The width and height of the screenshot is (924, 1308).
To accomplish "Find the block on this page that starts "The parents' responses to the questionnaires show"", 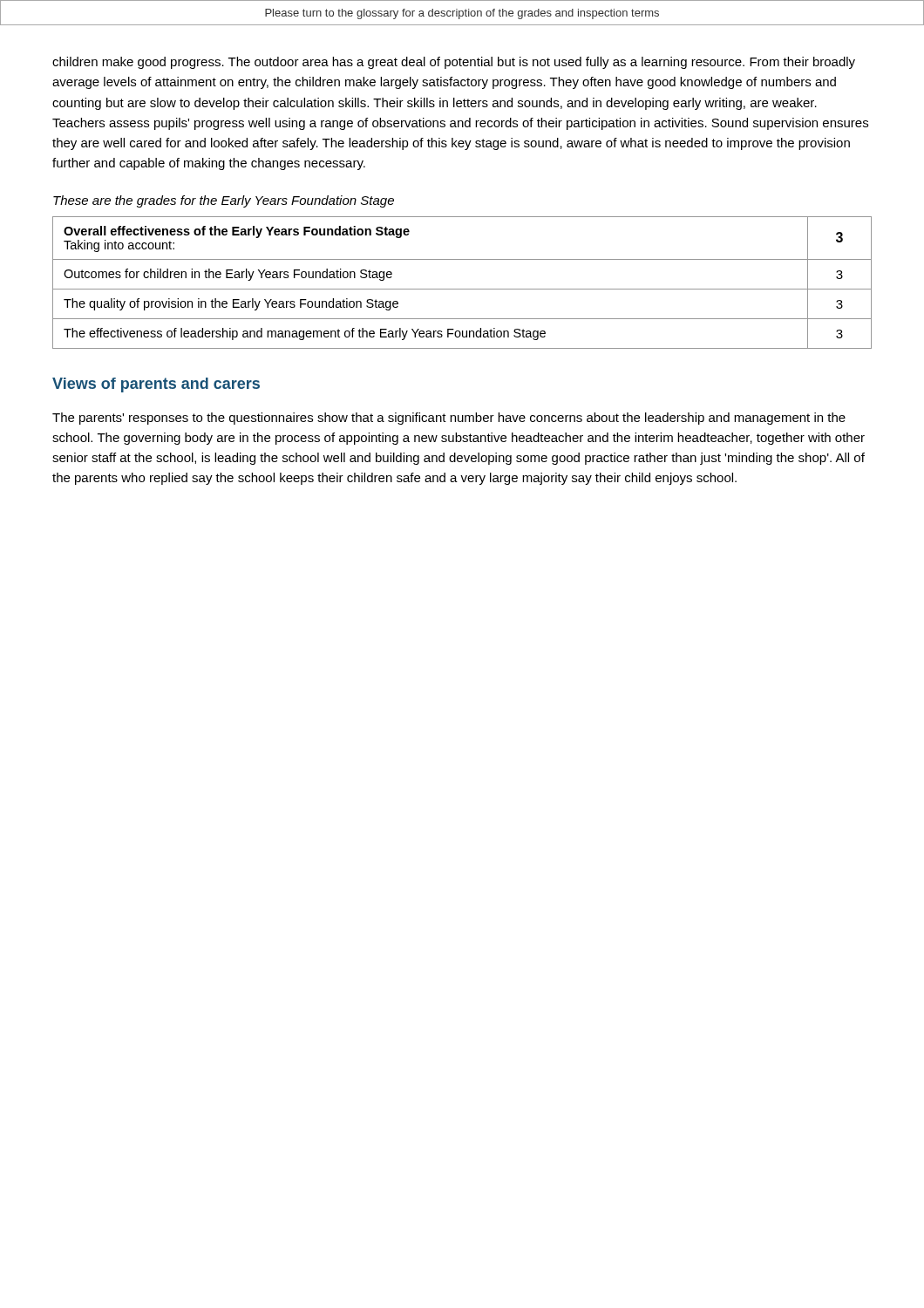I will [458, 447].
